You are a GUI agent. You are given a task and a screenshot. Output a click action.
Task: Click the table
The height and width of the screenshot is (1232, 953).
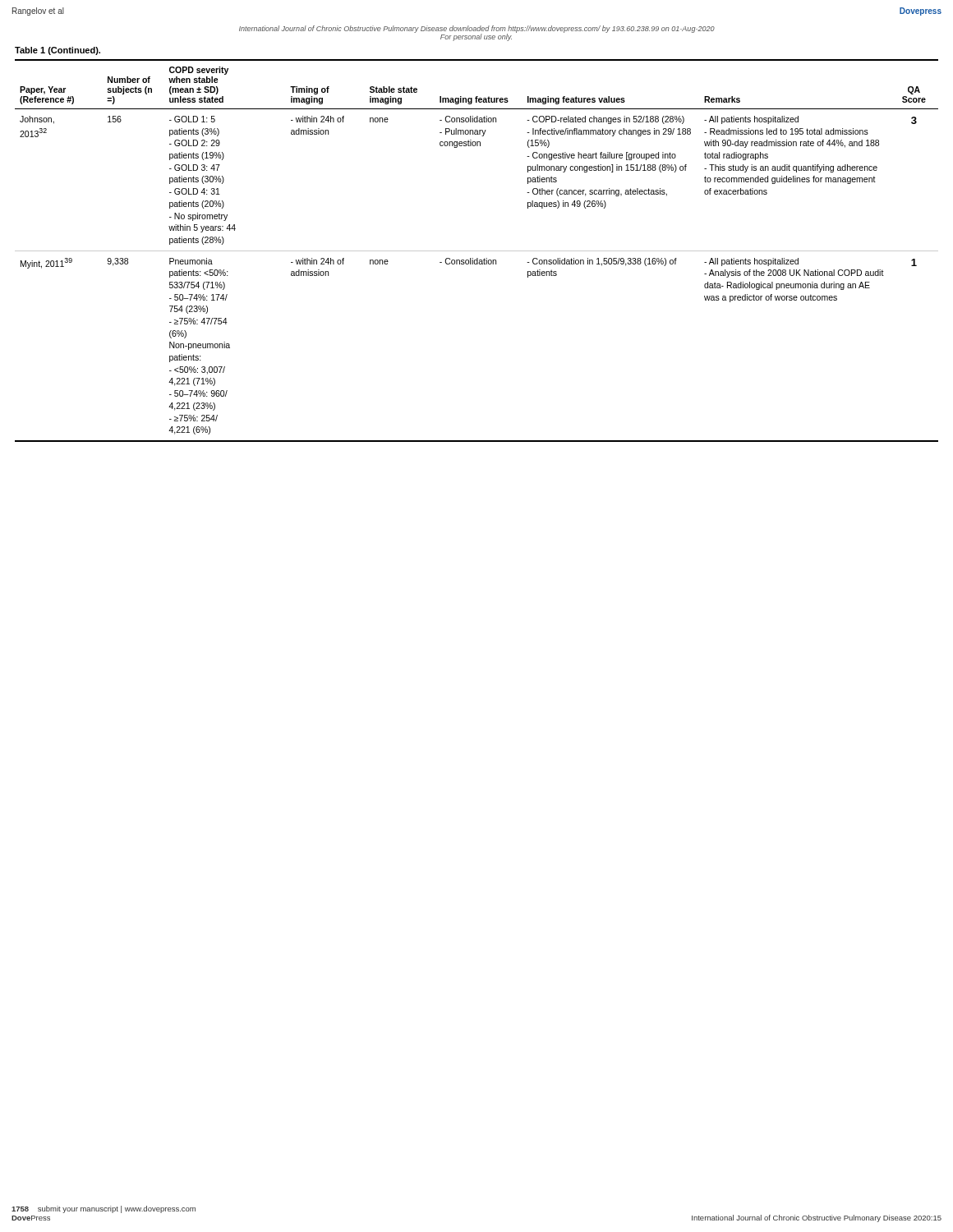(x=476, y=250)
